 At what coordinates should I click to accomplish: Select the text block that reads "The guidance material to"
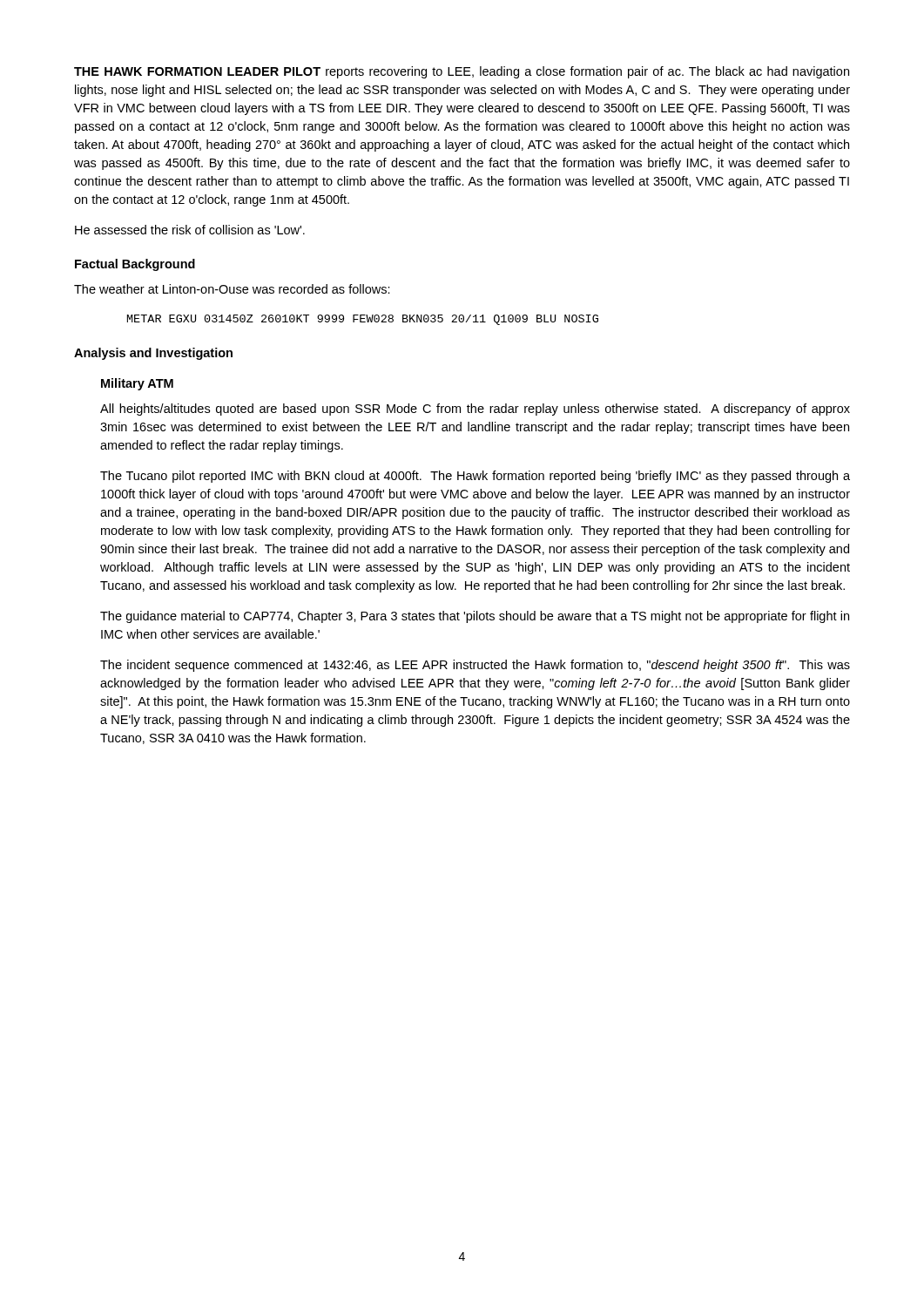point(475,625)
